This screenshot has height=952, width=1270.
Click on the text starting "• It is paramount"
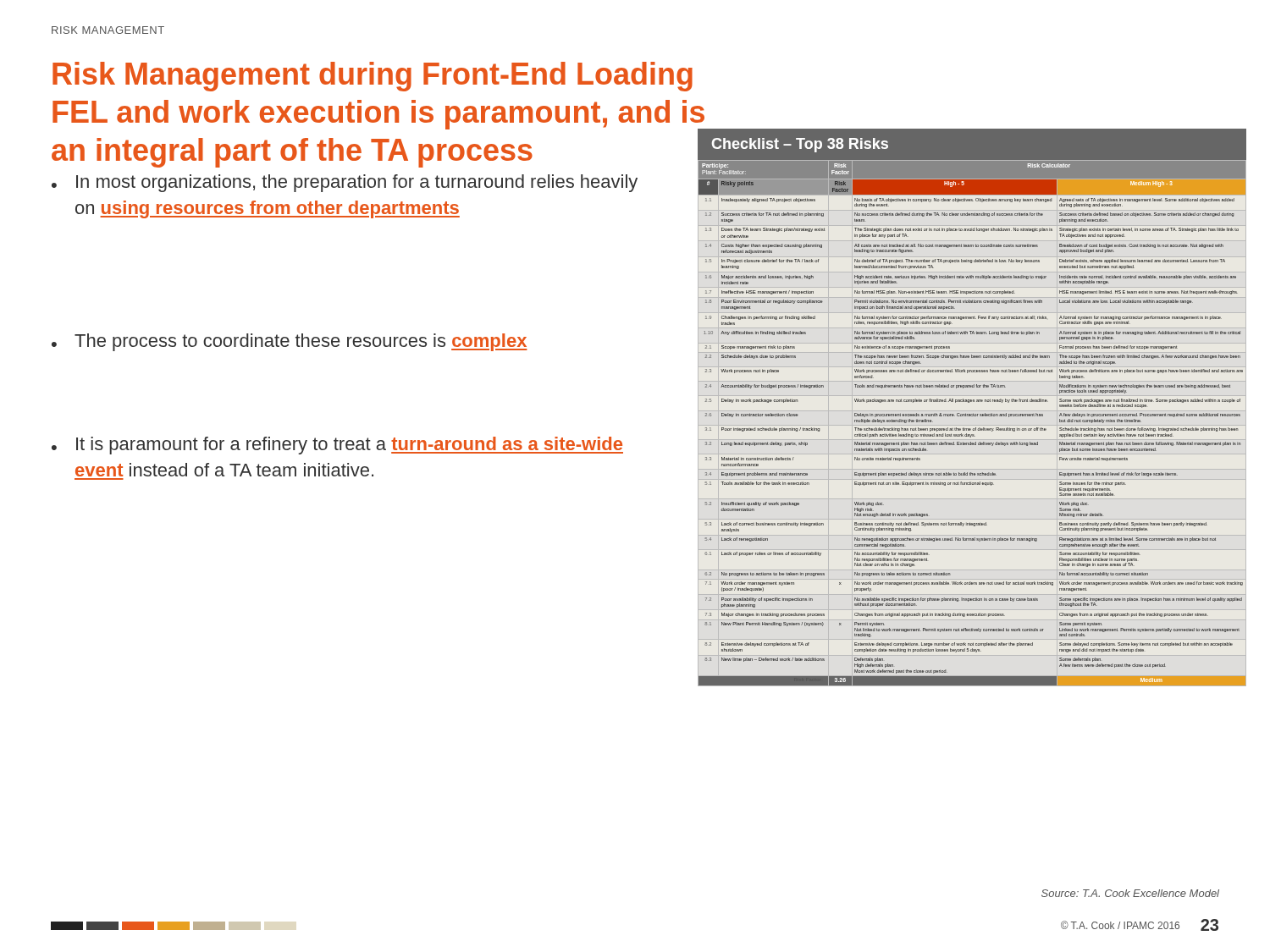[x=356, y=458]
